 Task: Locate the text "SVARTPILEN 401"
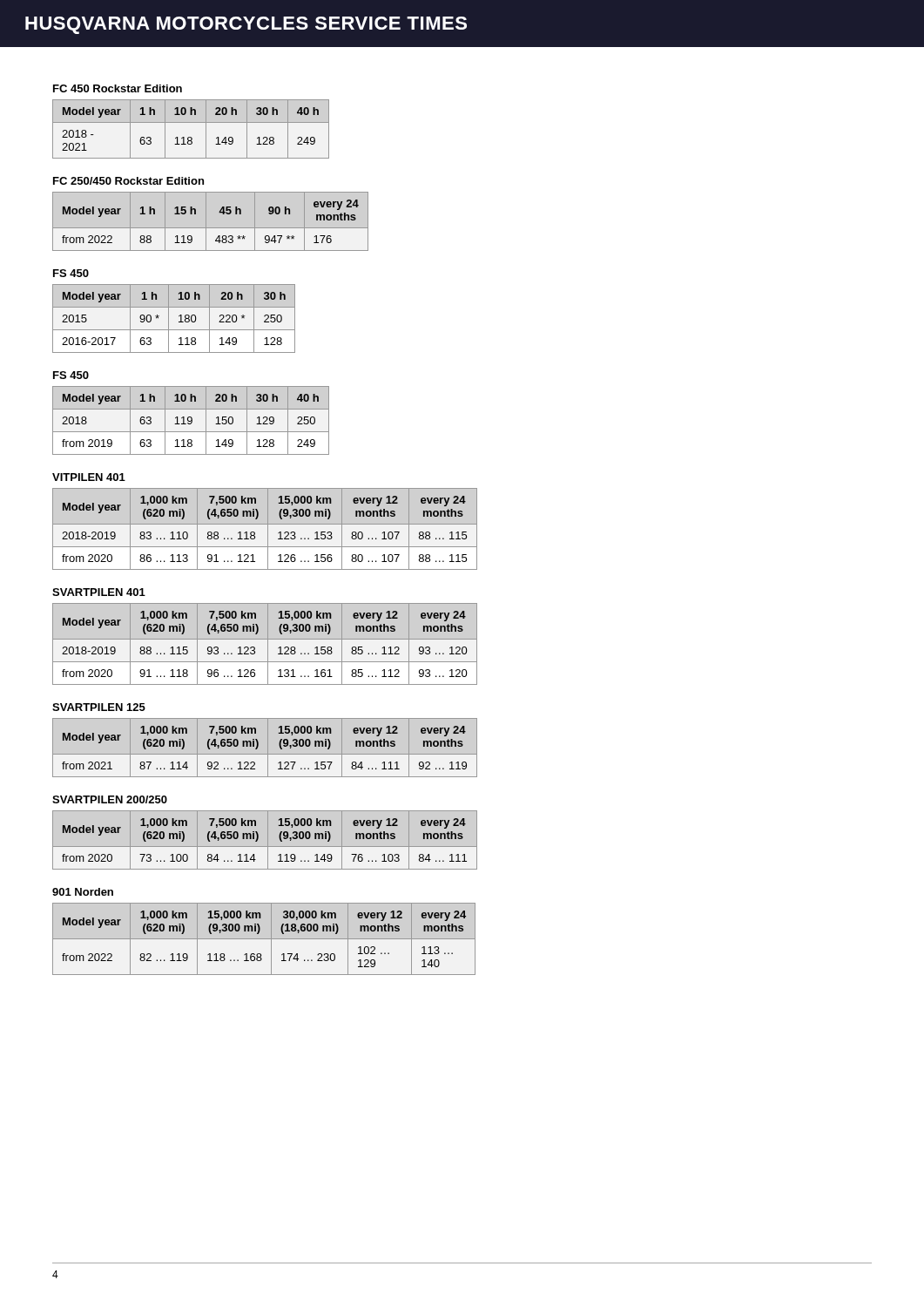coord(99,592)
